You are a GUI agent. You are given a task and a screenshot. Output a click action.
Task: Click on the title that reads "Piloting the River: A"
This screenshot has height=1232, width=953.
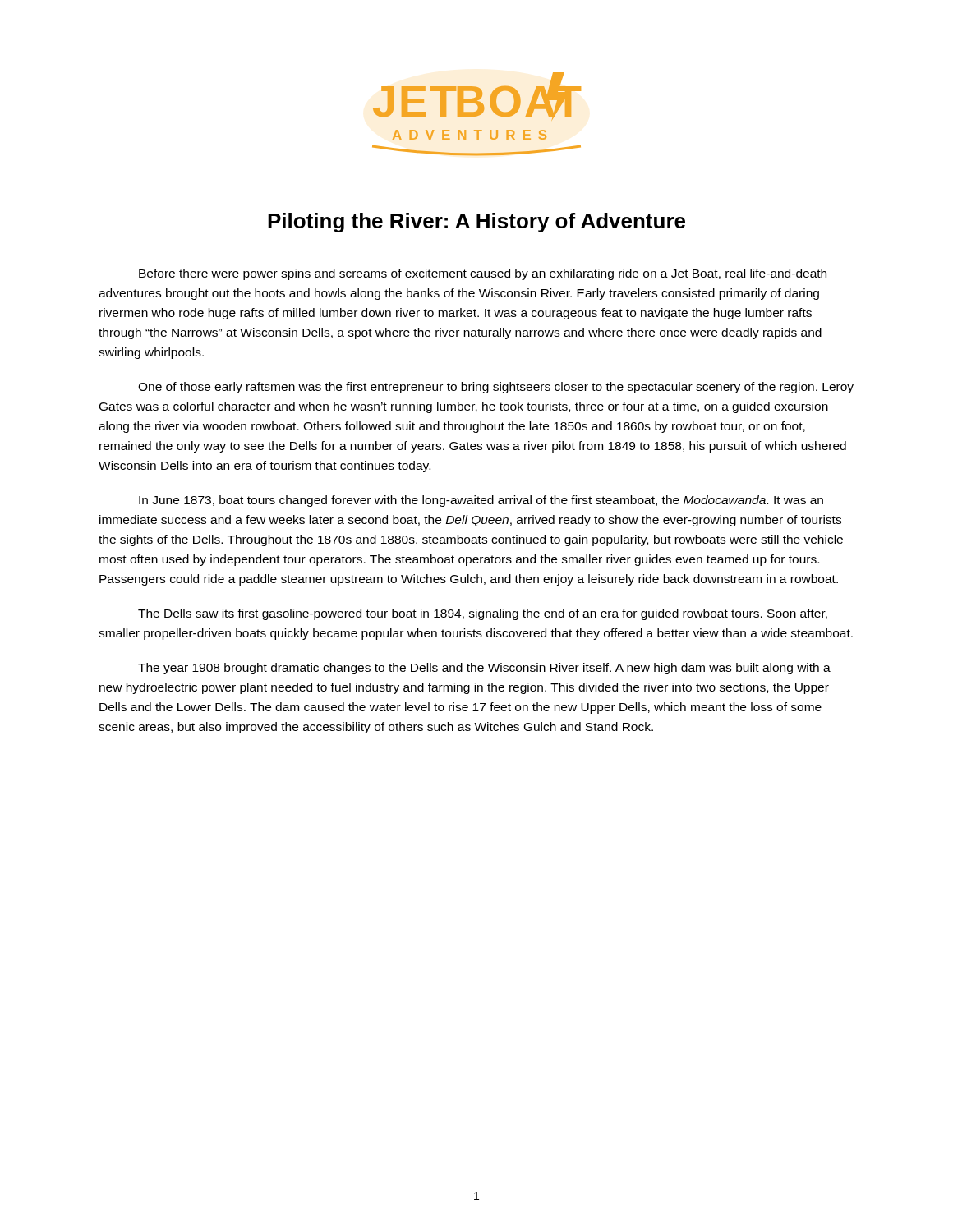pyautogui.click(x=476, y=221)
